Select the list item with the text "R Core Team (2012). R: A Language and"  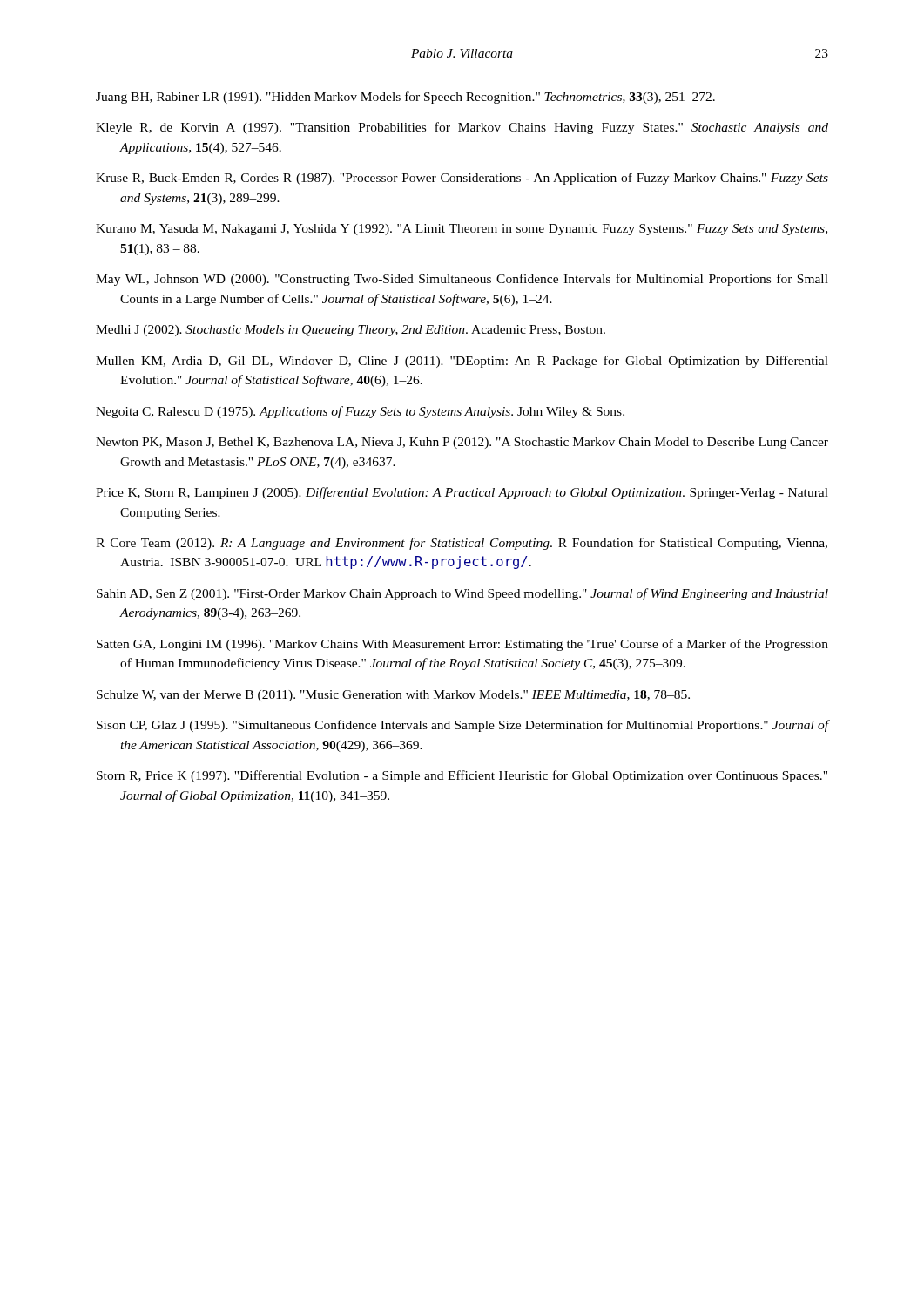[462, 553]
